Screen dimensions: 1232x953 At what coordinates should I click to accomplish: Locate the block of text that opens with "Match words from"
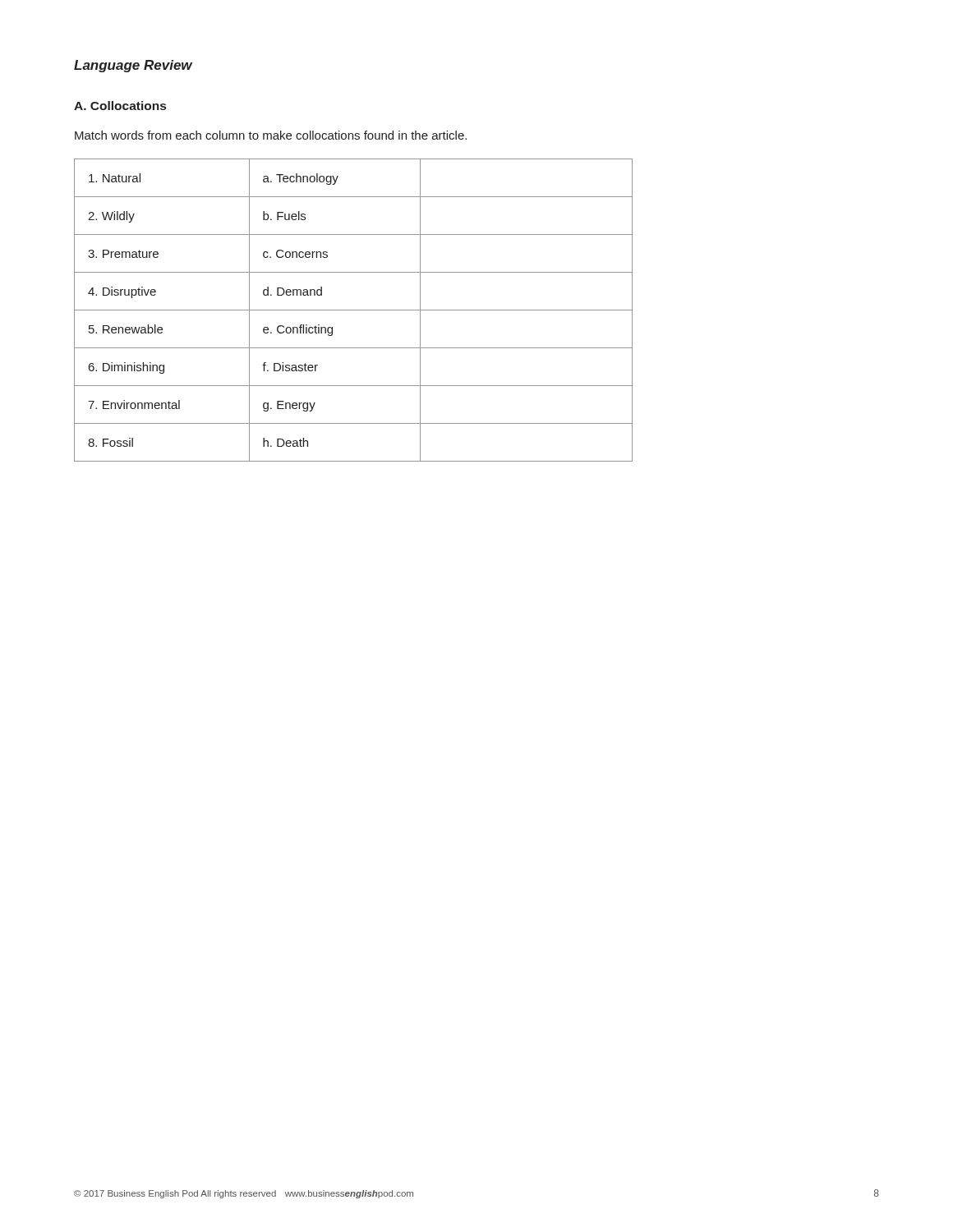click(476, 135)
